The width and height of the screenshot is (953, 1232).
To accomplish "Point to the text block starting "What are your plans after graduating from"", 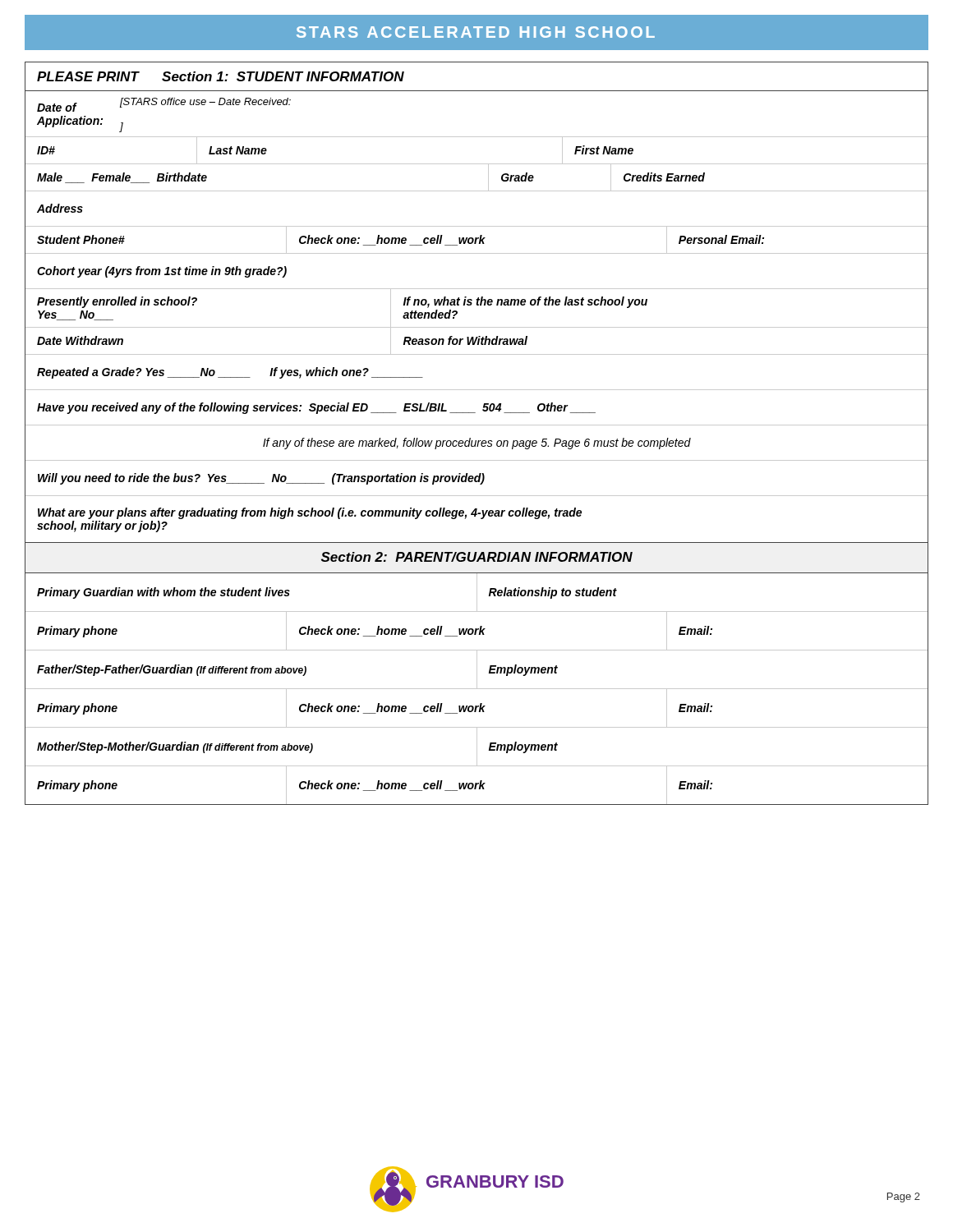I will 476,519.
